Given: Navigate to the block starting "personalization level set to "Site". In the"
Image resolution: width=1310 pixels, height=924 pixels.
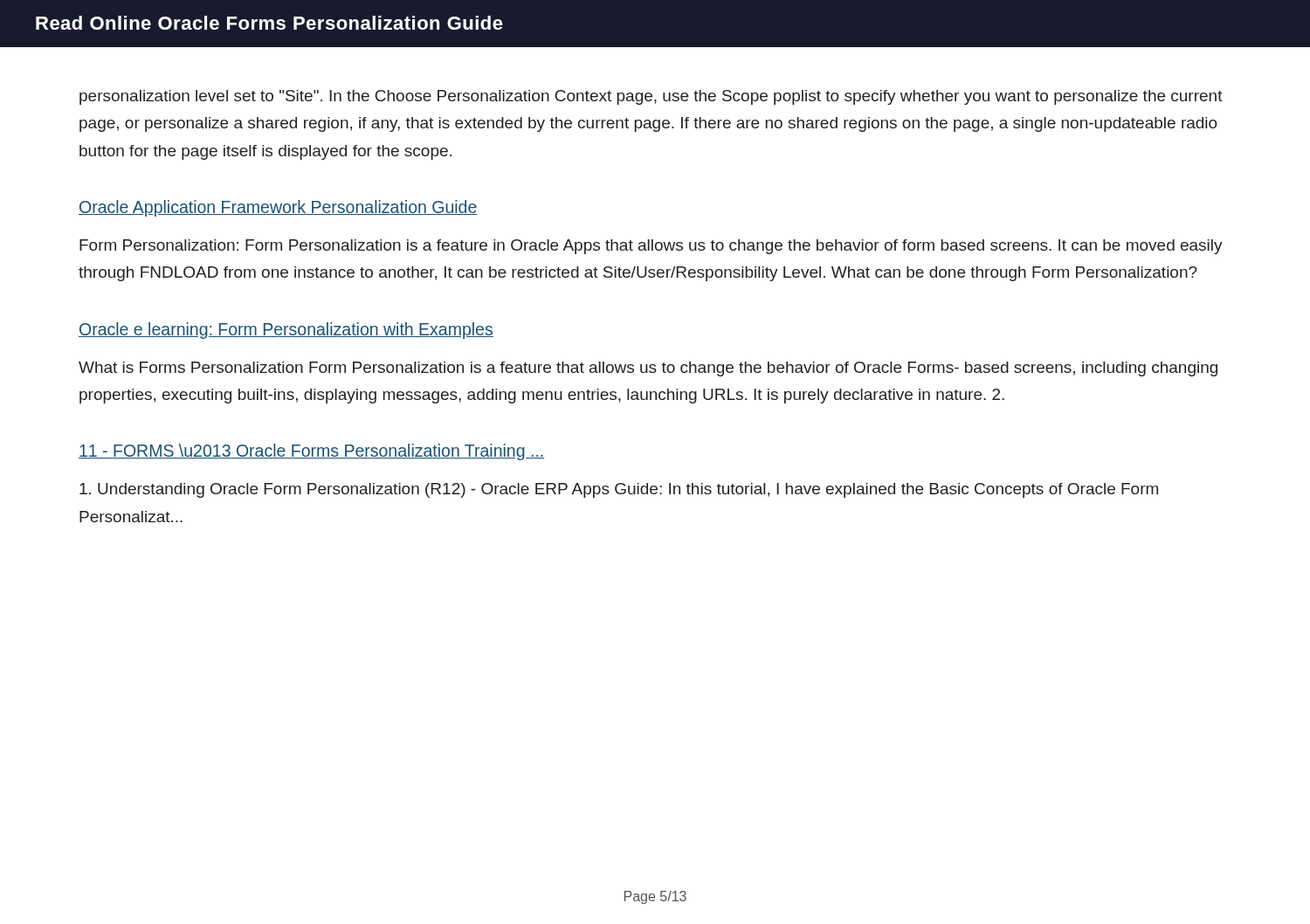Looking at the screenshot, I should 650,123.
